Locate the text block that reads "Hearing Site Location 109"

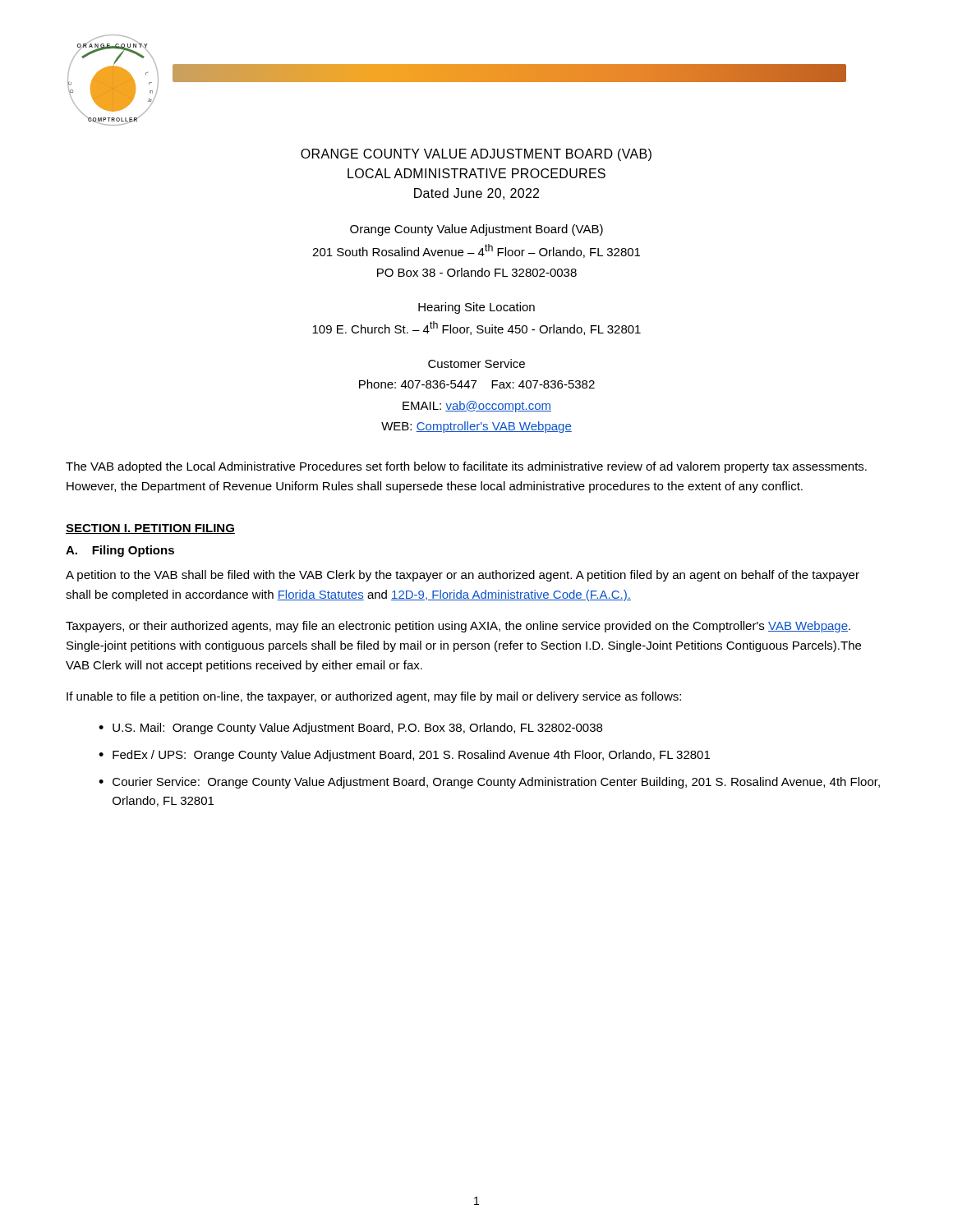coord(476,318)
